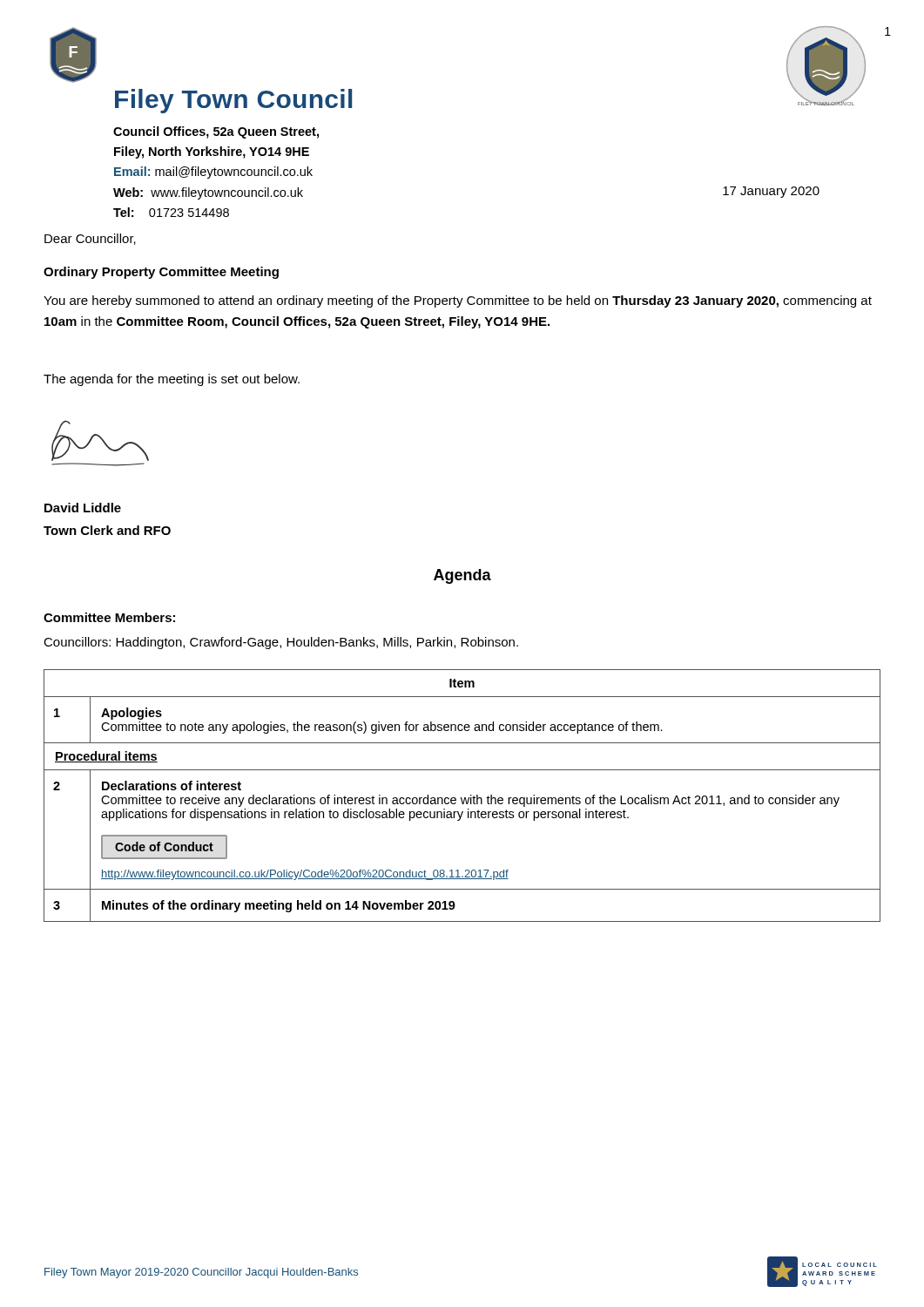
Task: Point to "17 January 2020"
Action: [x=771, y=190]
